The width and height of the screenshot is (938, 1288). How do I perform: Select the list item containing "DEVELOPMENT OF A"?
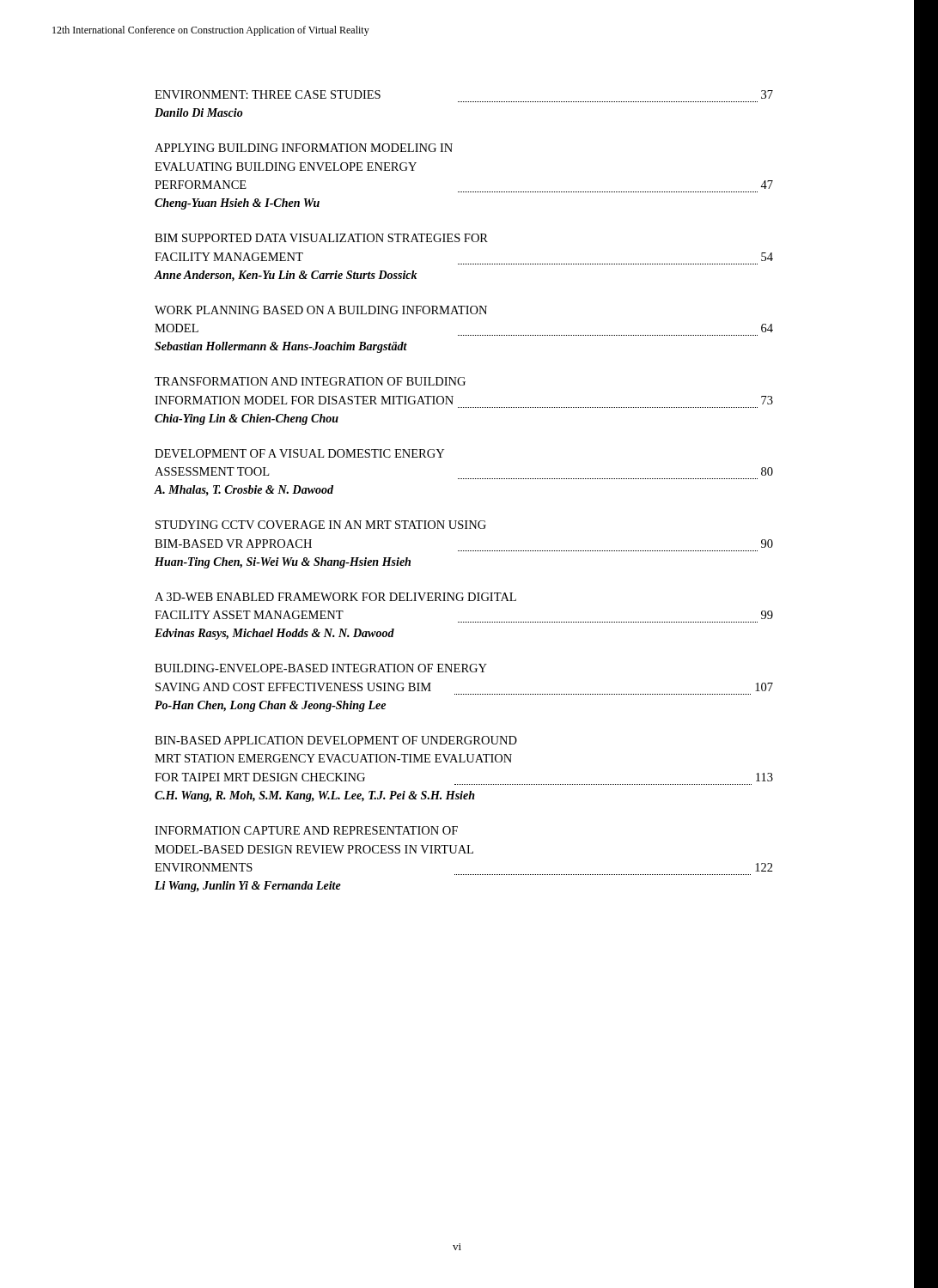tap(464, 471)
